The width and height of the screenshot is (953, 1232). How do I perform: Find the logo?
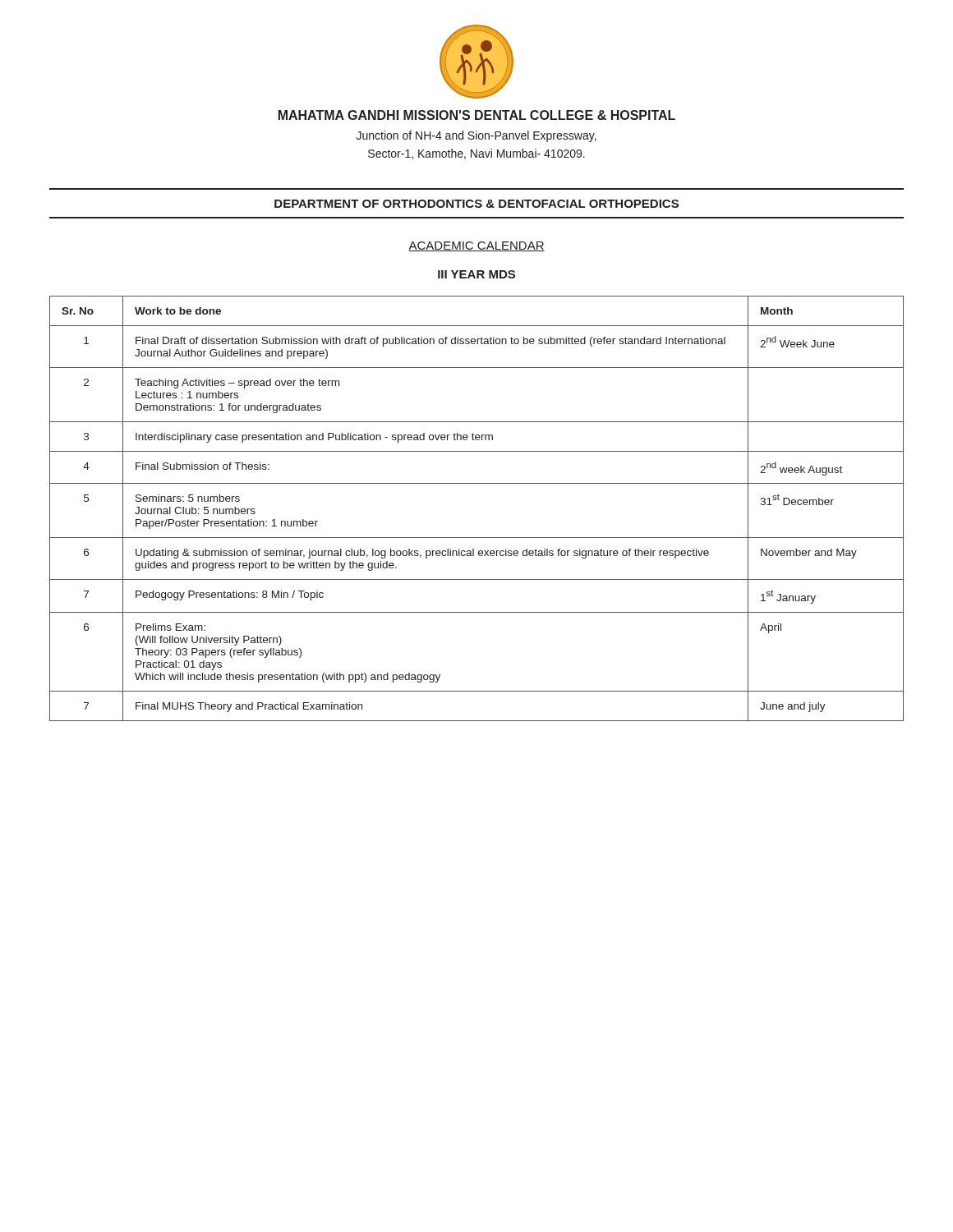[476, 82]
